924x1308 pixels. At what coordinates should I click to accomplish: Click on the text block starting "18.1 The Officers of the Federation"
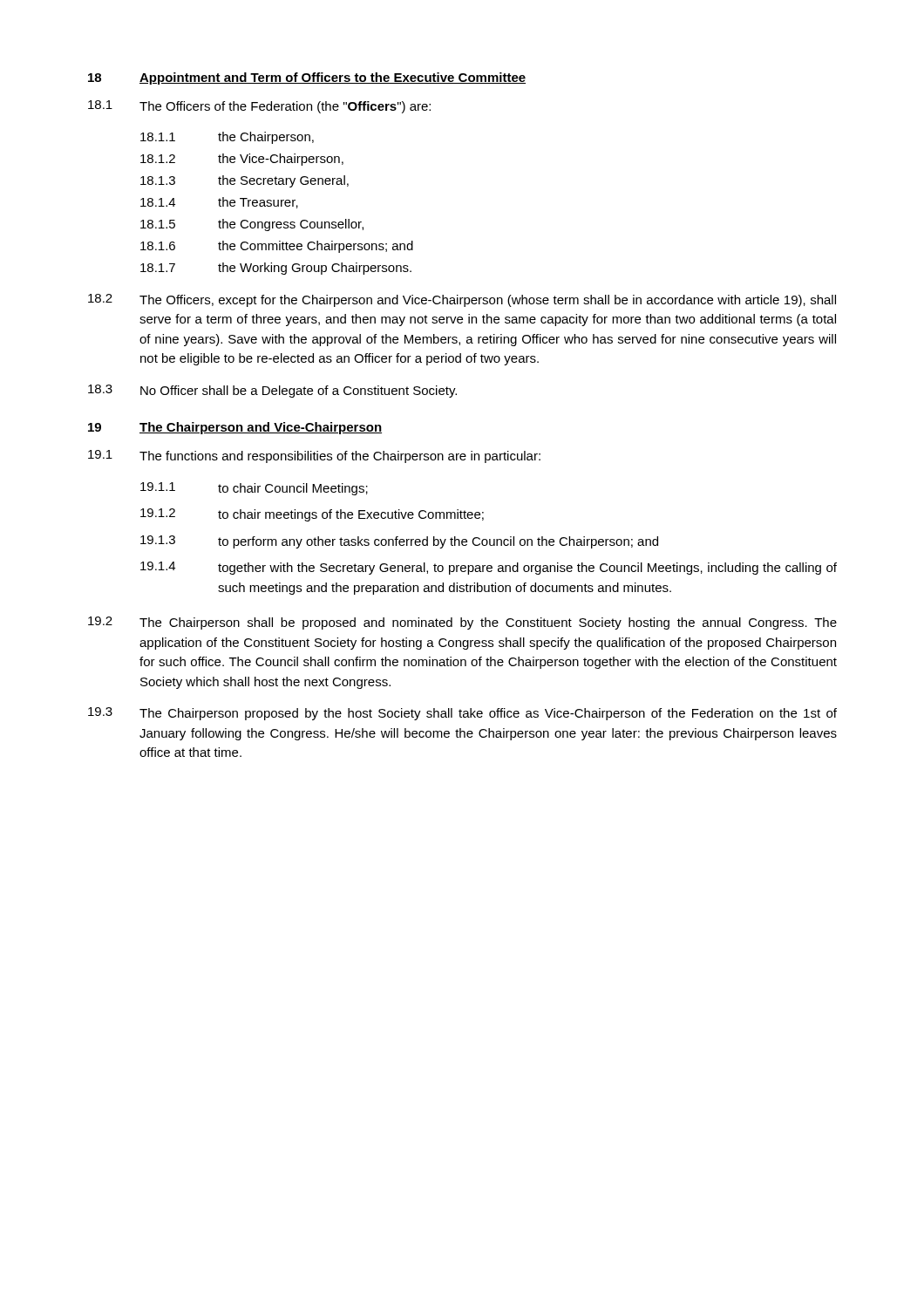pos(259,107)
